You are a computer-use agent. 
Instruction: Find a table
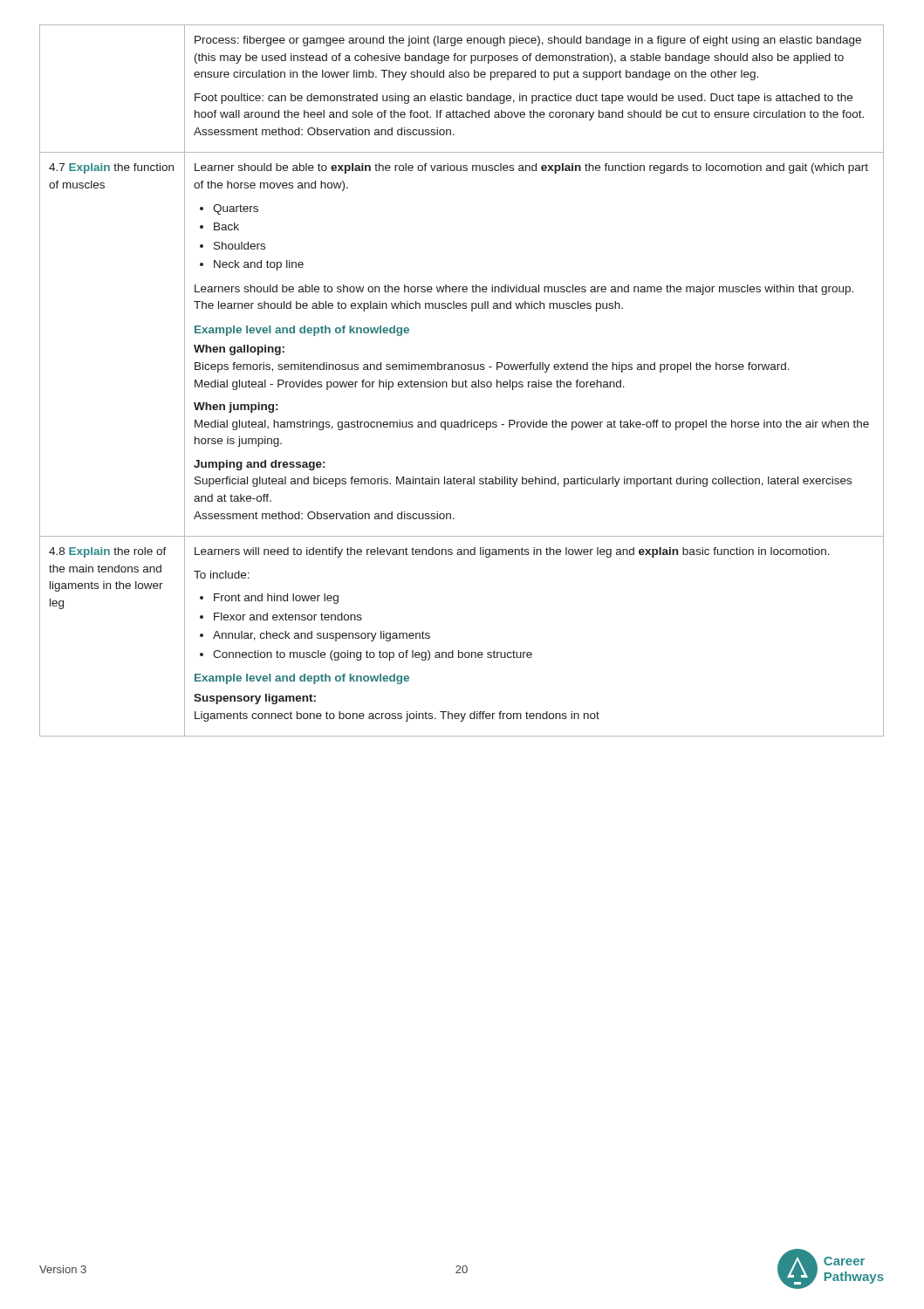click(x=462, y=381)
